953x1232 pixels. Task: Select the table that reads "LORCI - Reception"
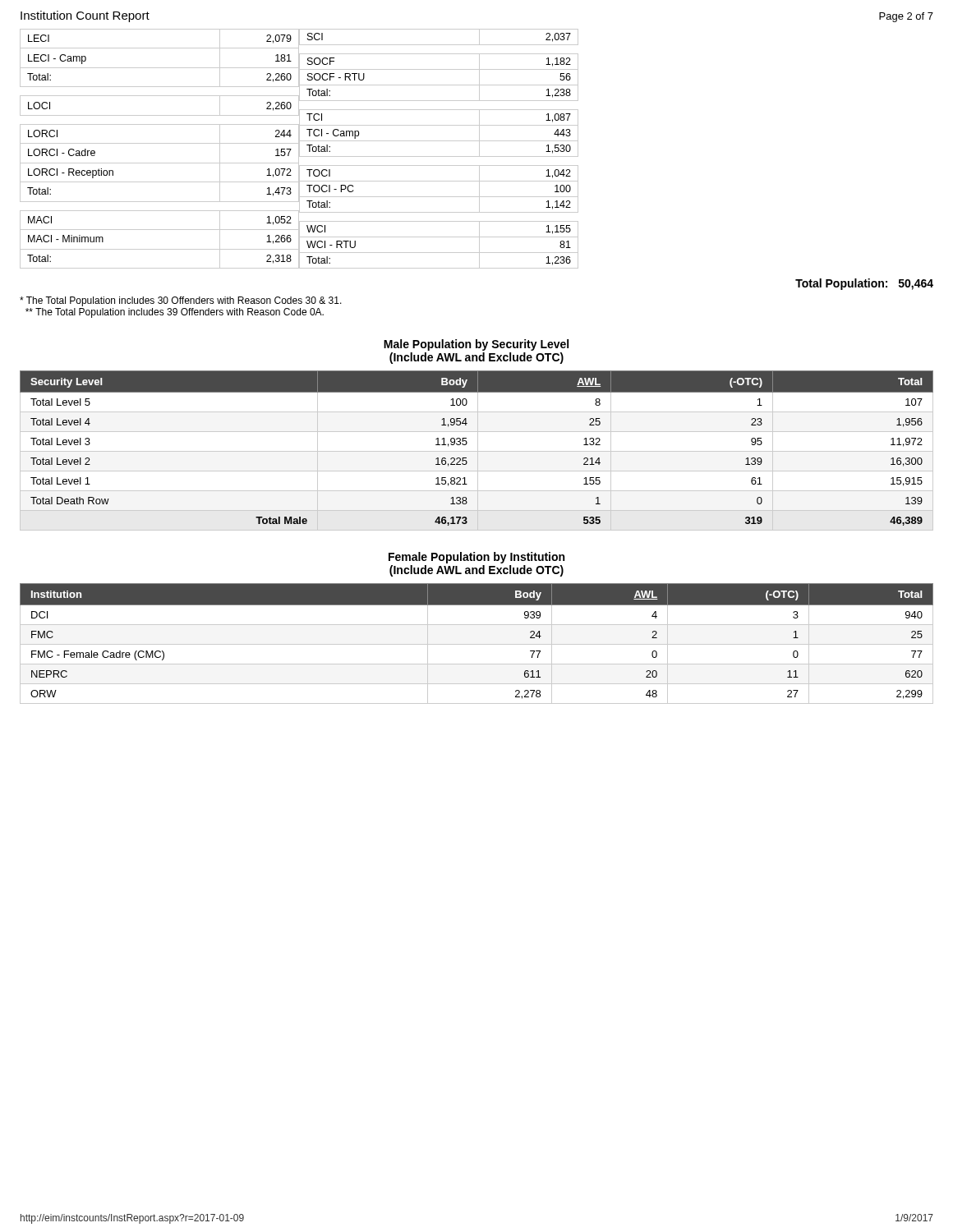click(x=476, y=149)
